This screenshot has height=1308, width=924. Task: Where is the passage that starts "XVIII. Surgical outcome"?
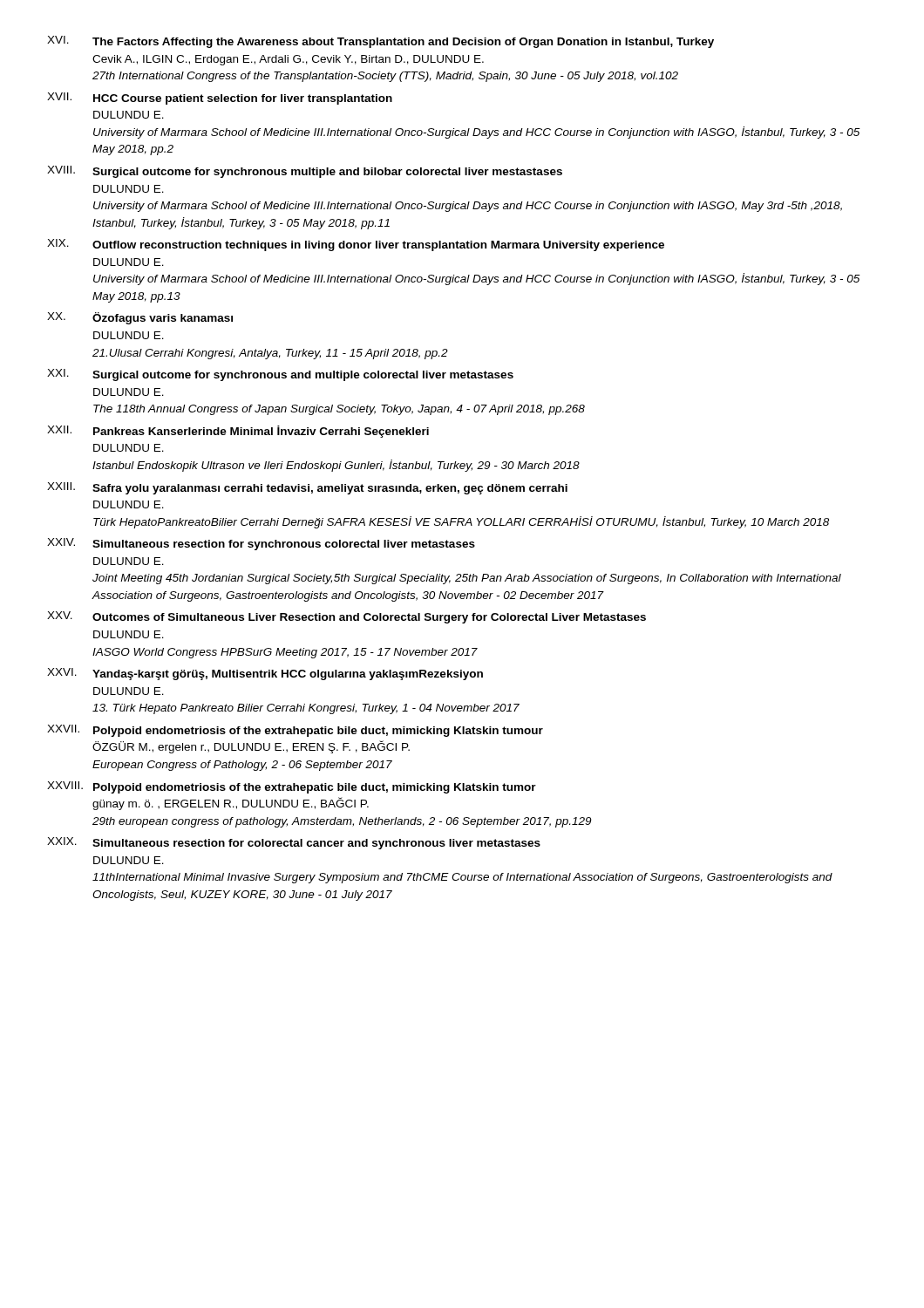click(462, 197)
